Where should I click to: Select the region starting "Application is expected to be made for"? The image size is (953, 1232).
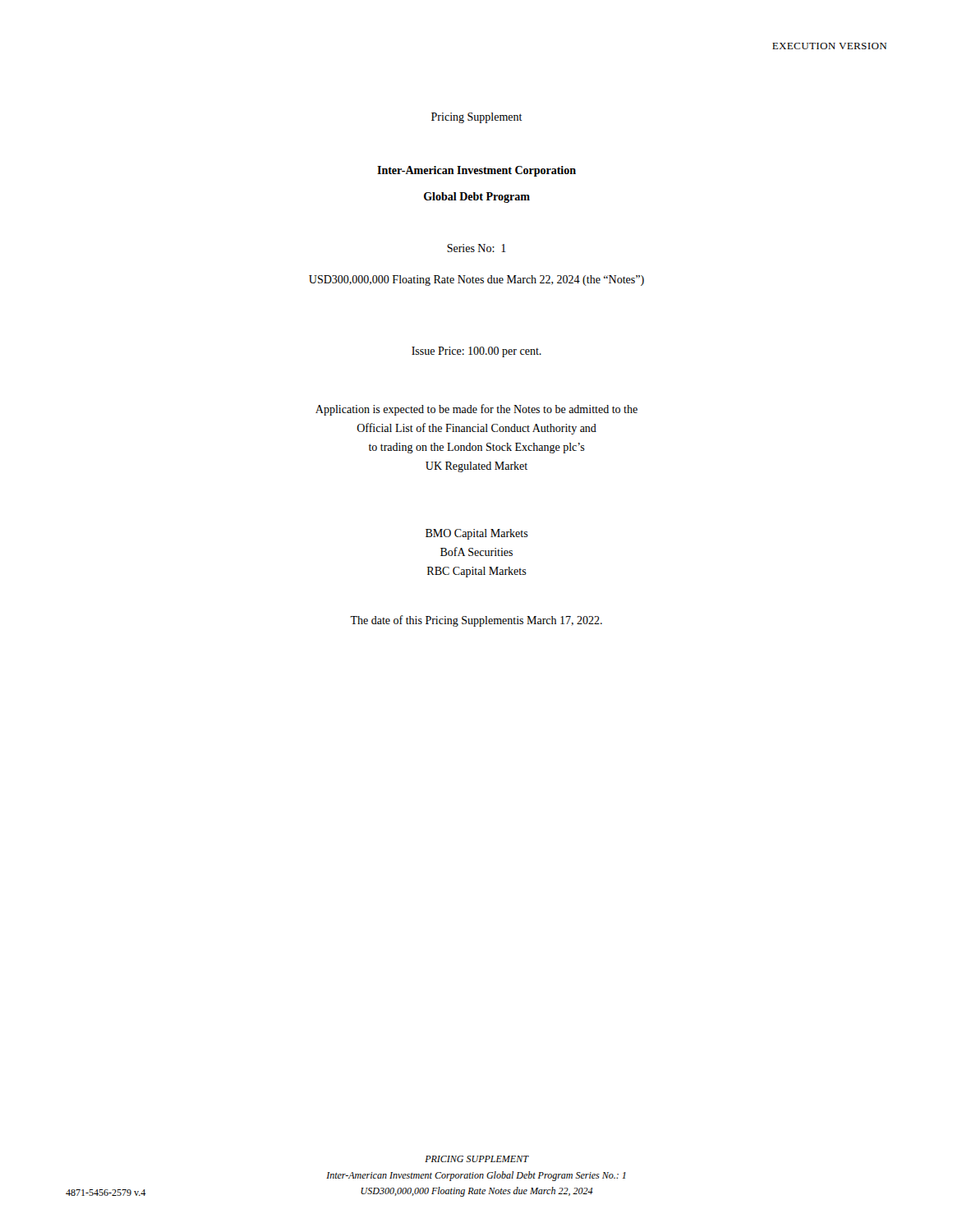(x=476, y=438)
